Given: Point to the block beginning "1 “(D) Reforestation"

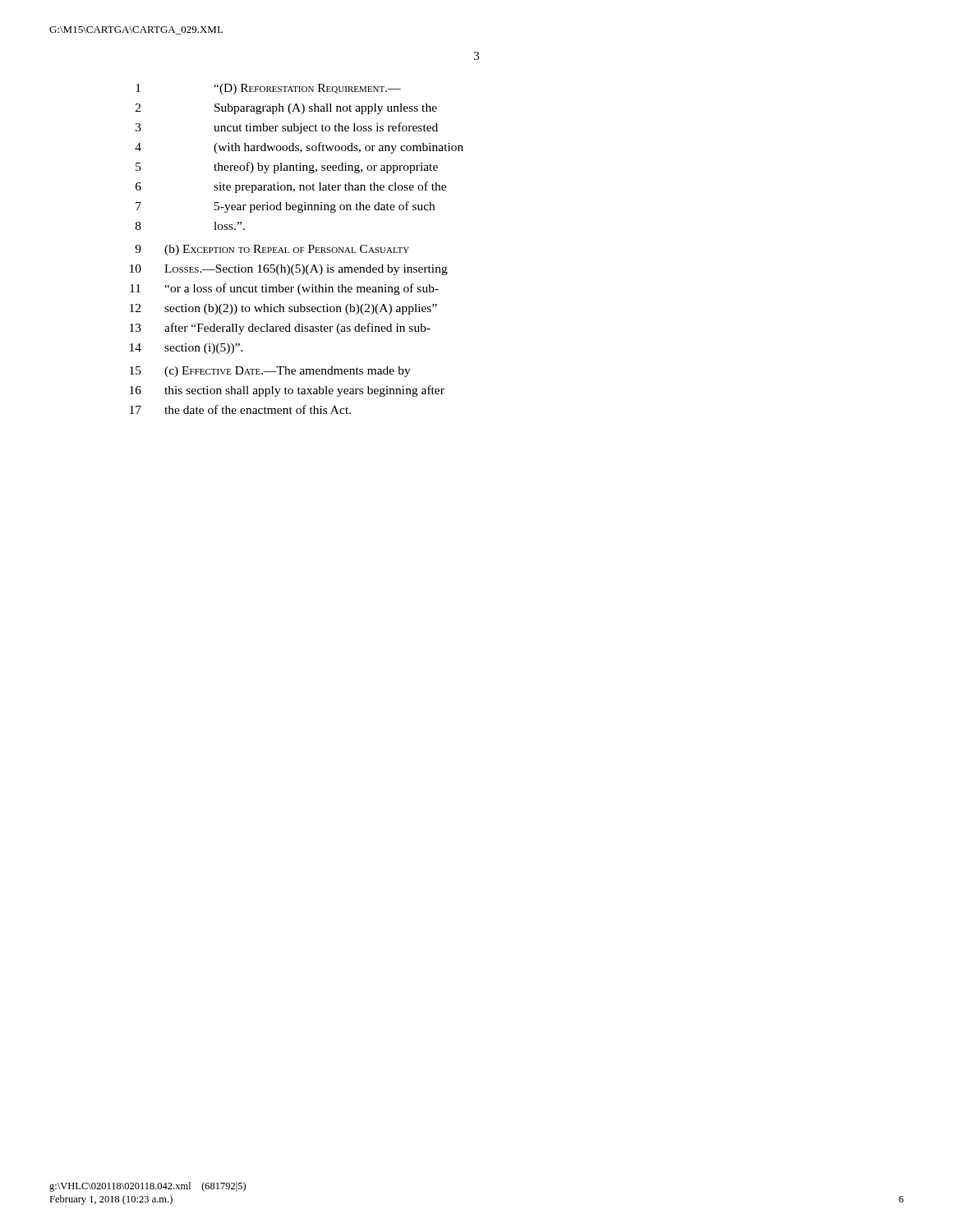Looking at the screenshot, I should [x=268, y=89].
